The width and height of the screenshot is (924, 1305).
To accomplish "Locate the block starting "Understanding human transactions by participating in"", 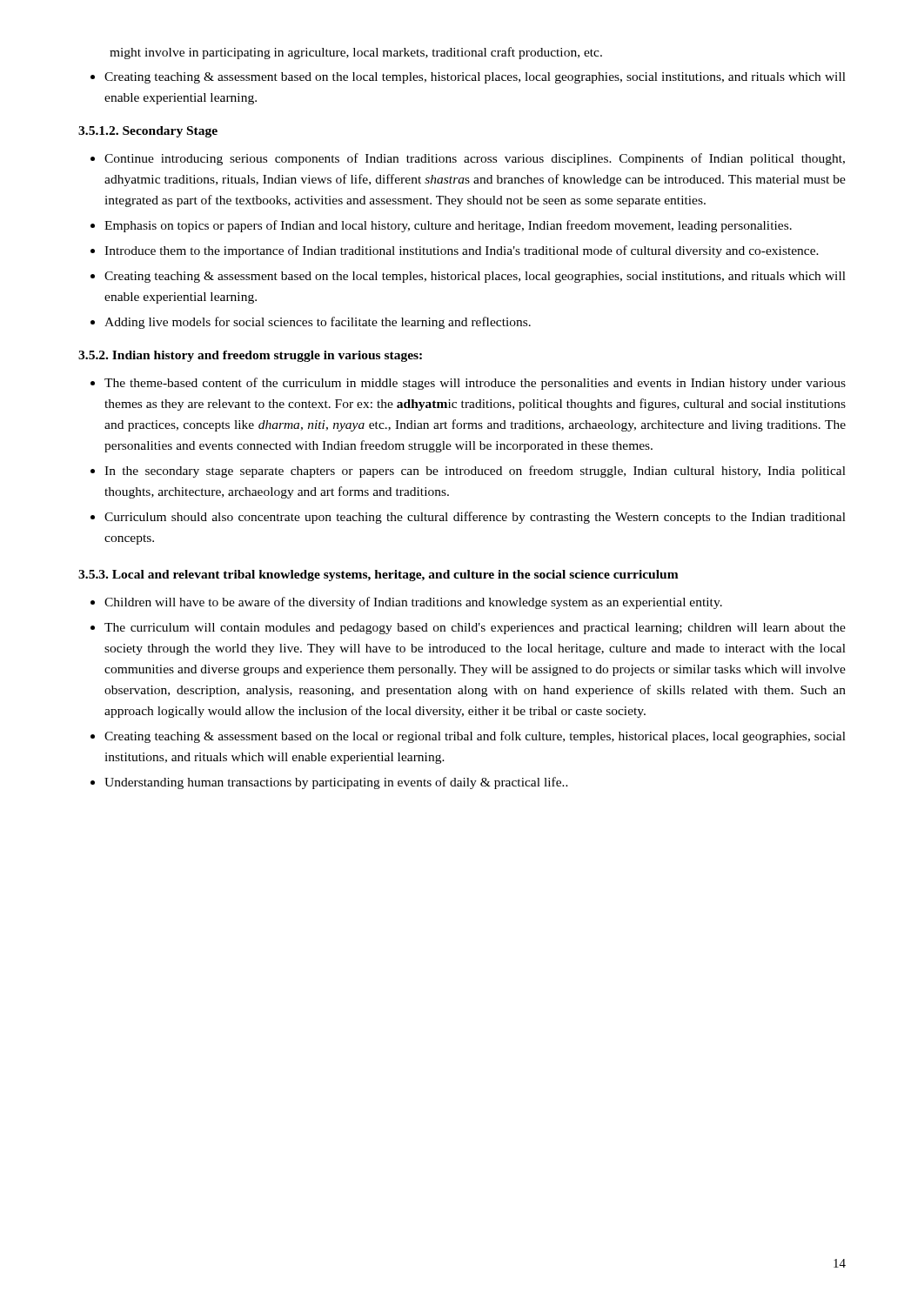I will point(475,783).
